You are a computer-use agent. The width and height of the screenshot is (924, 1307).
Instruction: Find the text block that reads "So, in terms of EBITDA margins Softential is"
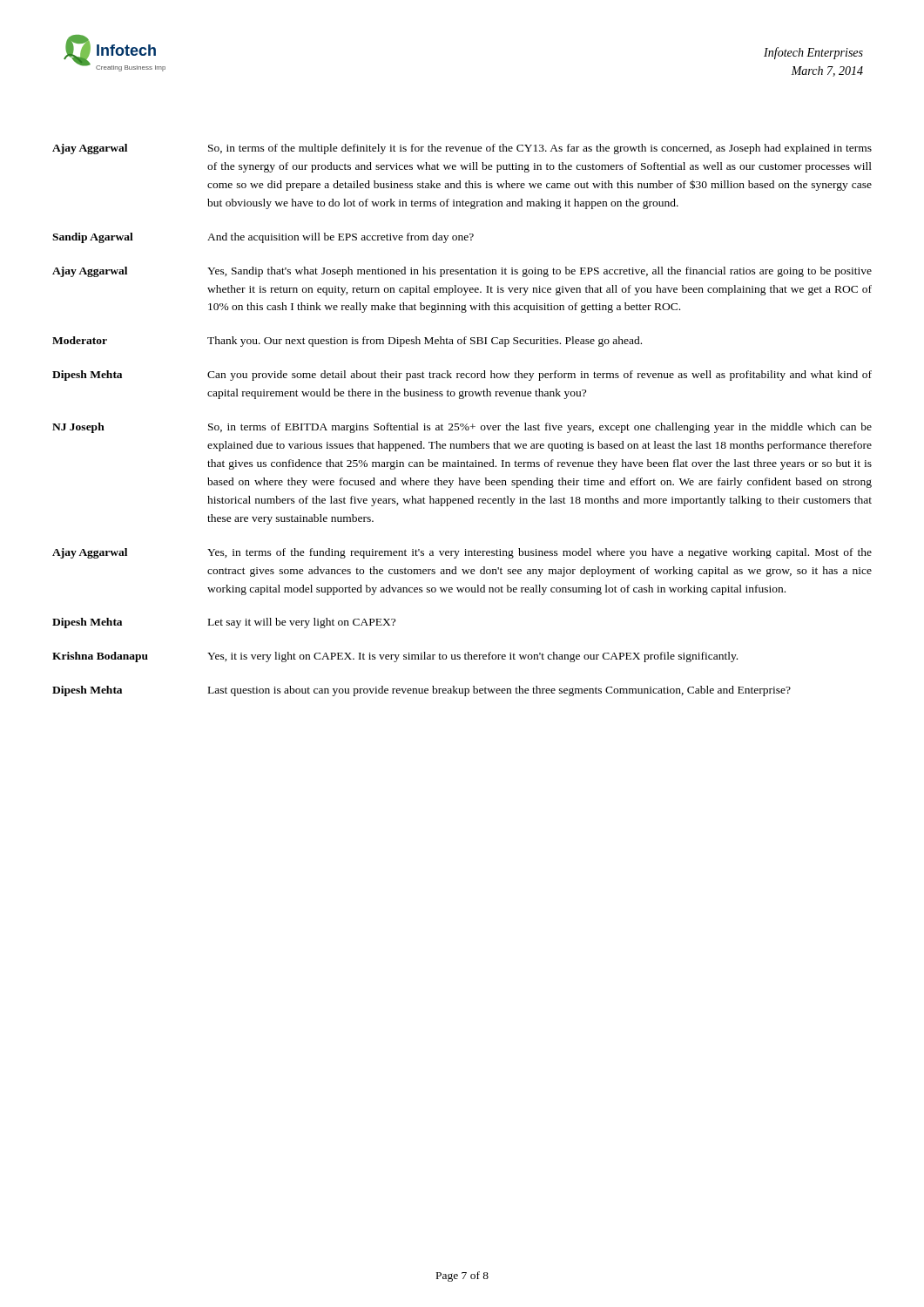click(x=539, y=472)
